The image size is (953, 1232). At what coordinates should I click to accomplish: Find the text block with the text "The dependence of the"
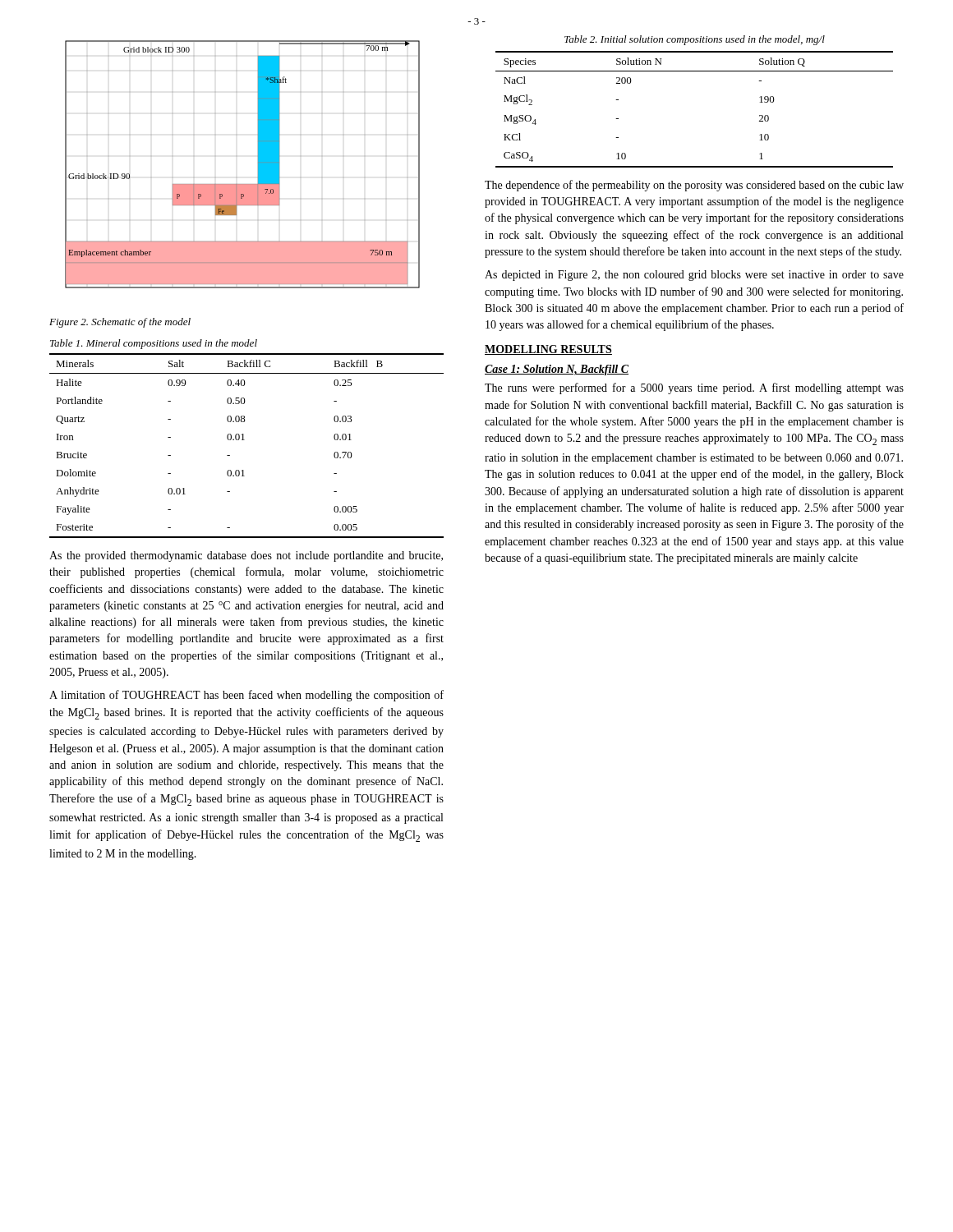(x=694, y=219)
